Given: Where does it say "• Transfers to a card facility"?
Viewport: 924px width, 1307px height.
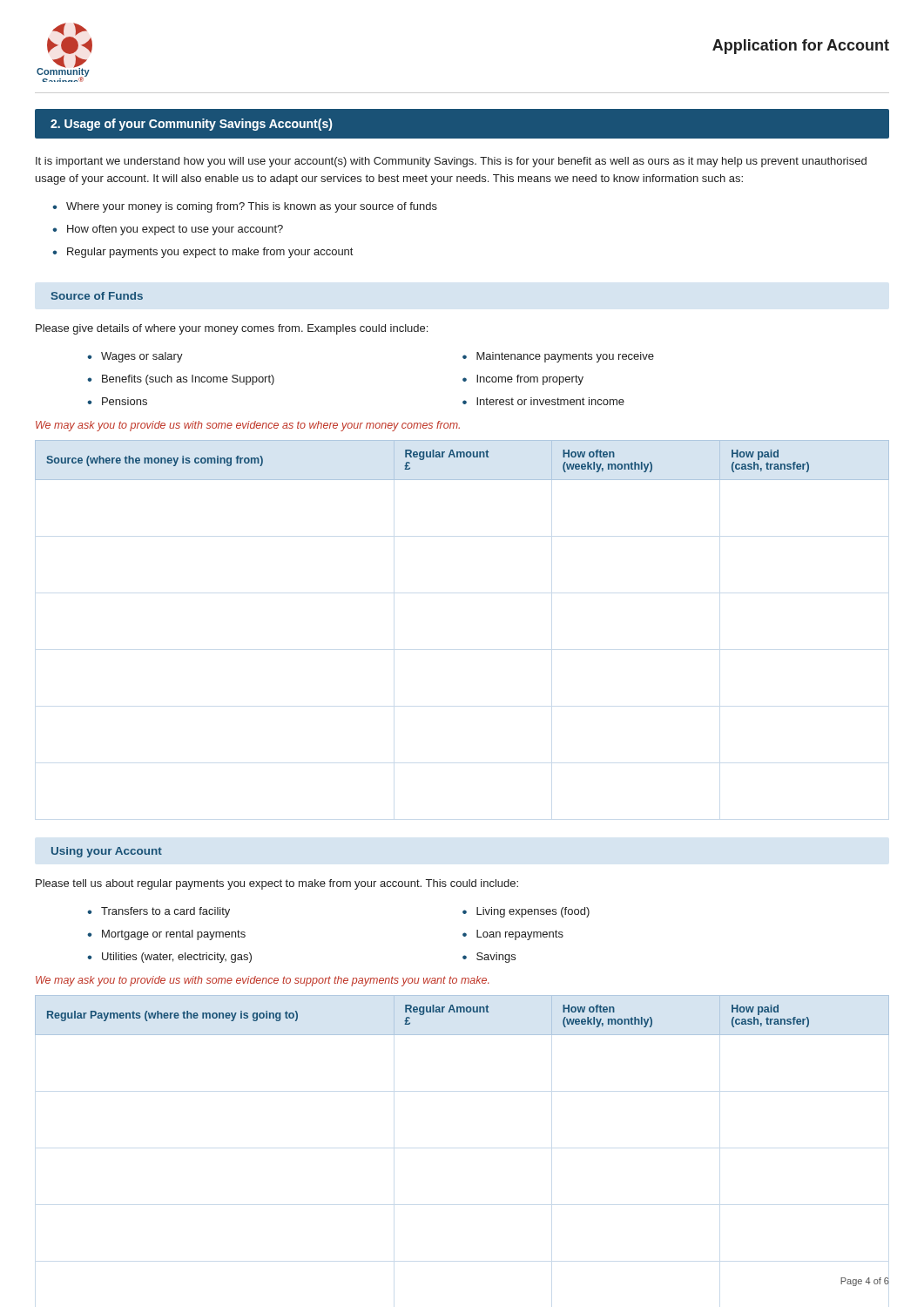Looking at the screenshot, I should [159, 912].
